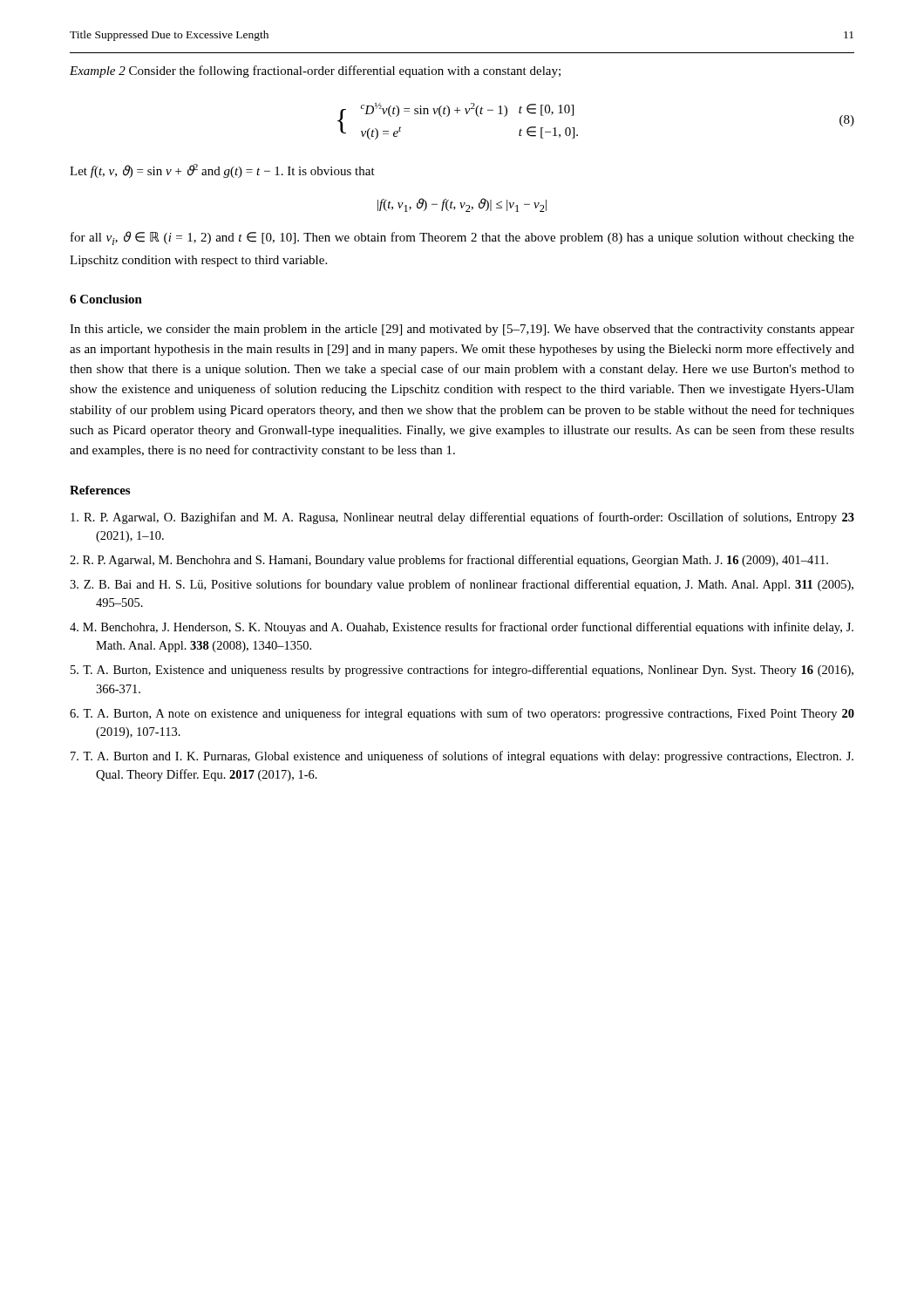Click the passage that begins "for all vi, ϑ ∈ ℝ"
Image resolution: width=924 pixels, height=1308 pixels.
pyautogui.click(x=462, y=249)
